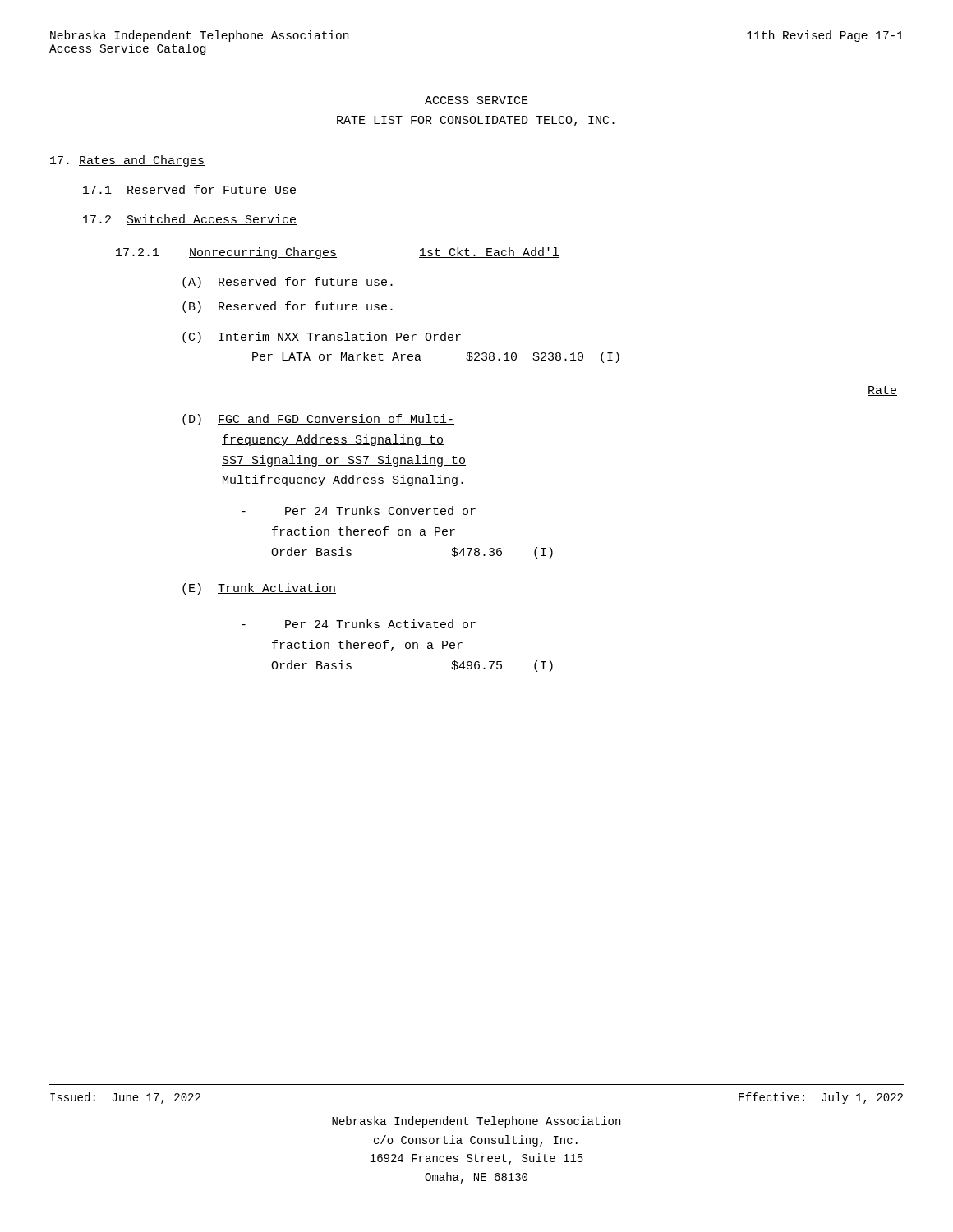Find the passage starting "(A) Reserved for future"
953x1232 pixels.
222,283
